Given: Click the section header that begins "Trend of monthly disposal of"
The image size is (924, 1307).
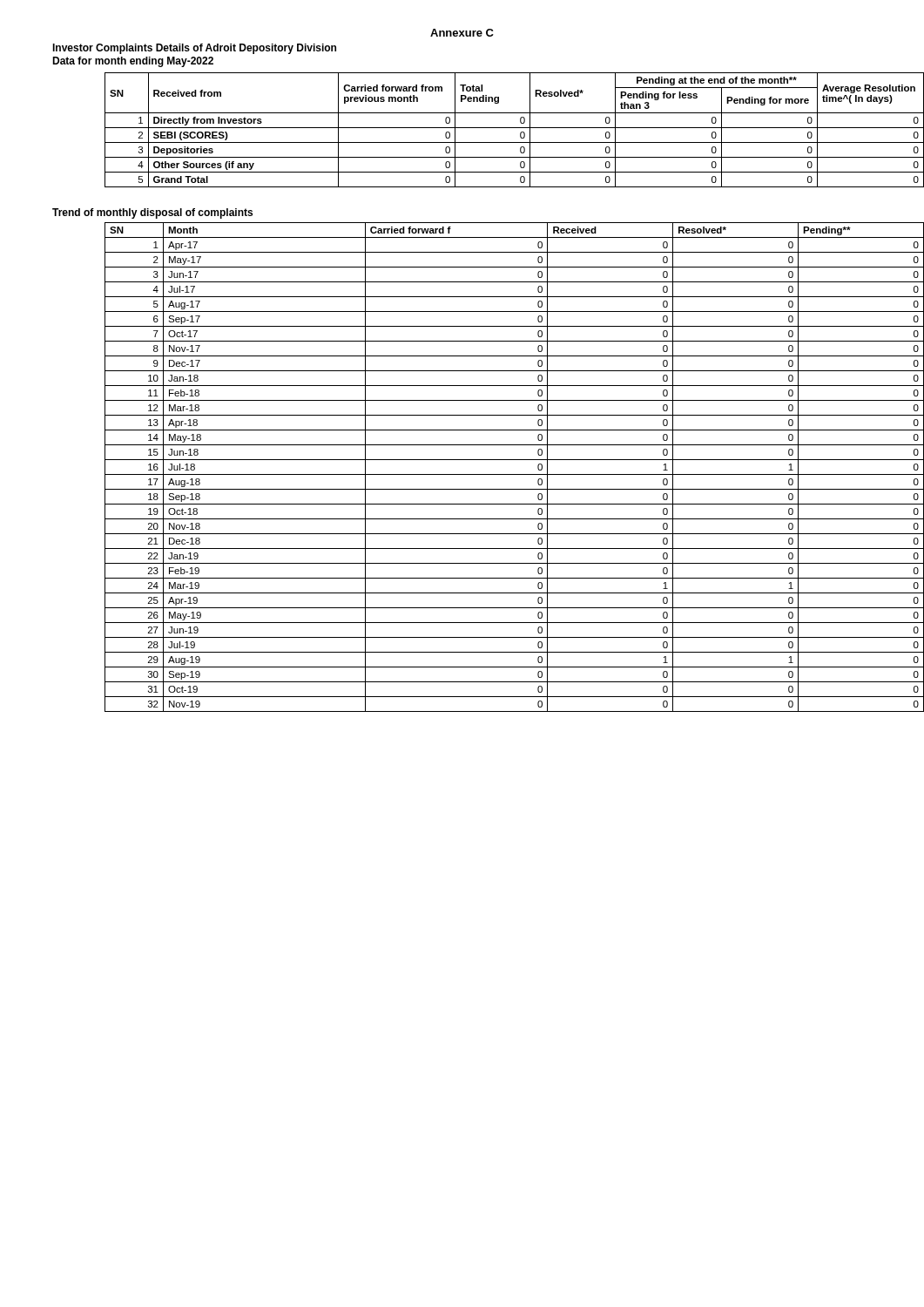Looking at the screenshot, I should (153, 213).
